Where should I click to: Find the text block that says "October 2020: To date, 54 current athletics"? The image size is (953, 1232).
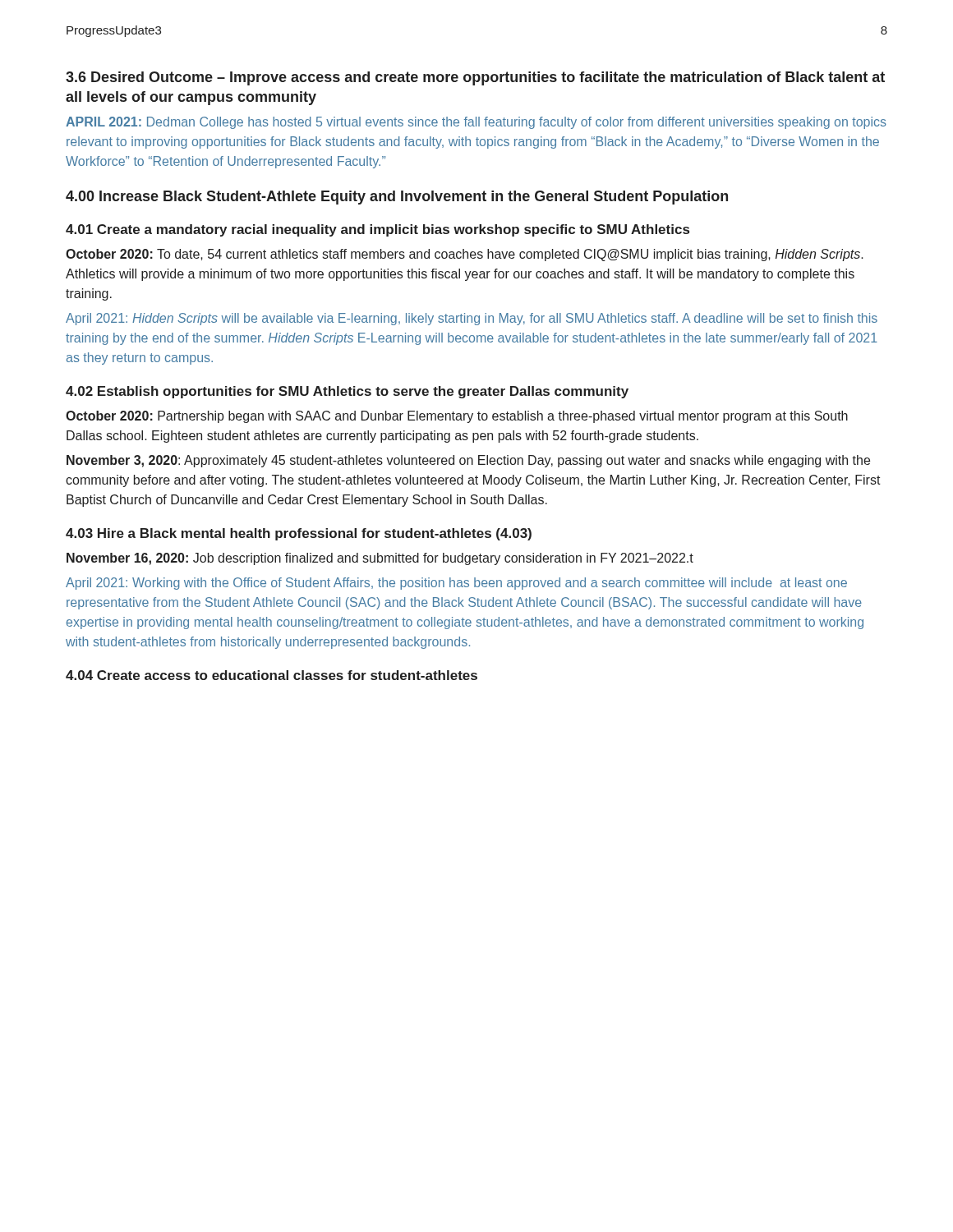(465, 274)
